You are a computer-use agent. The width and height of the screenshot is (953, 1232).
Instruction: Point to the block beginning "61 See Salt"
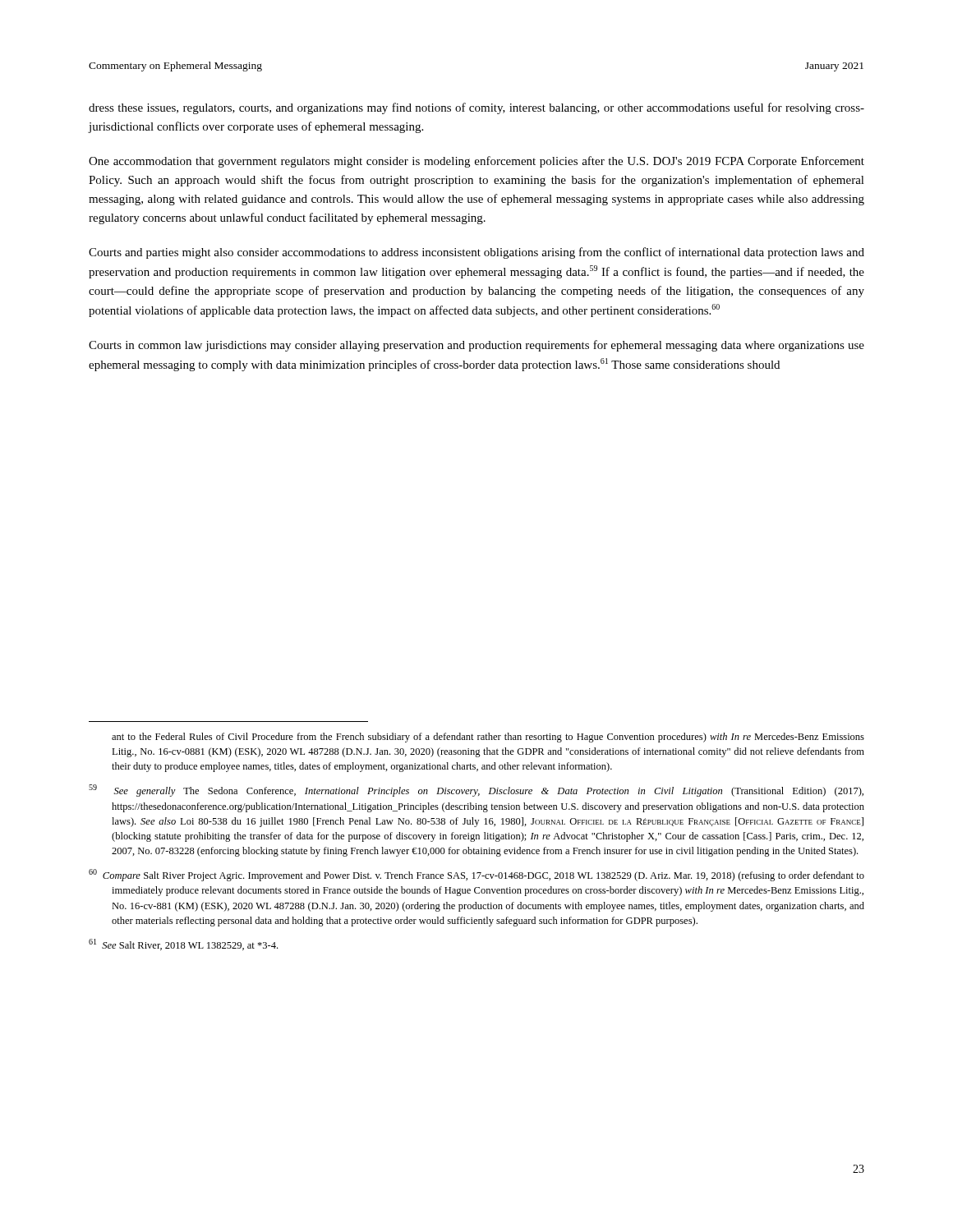click(184, 944)
